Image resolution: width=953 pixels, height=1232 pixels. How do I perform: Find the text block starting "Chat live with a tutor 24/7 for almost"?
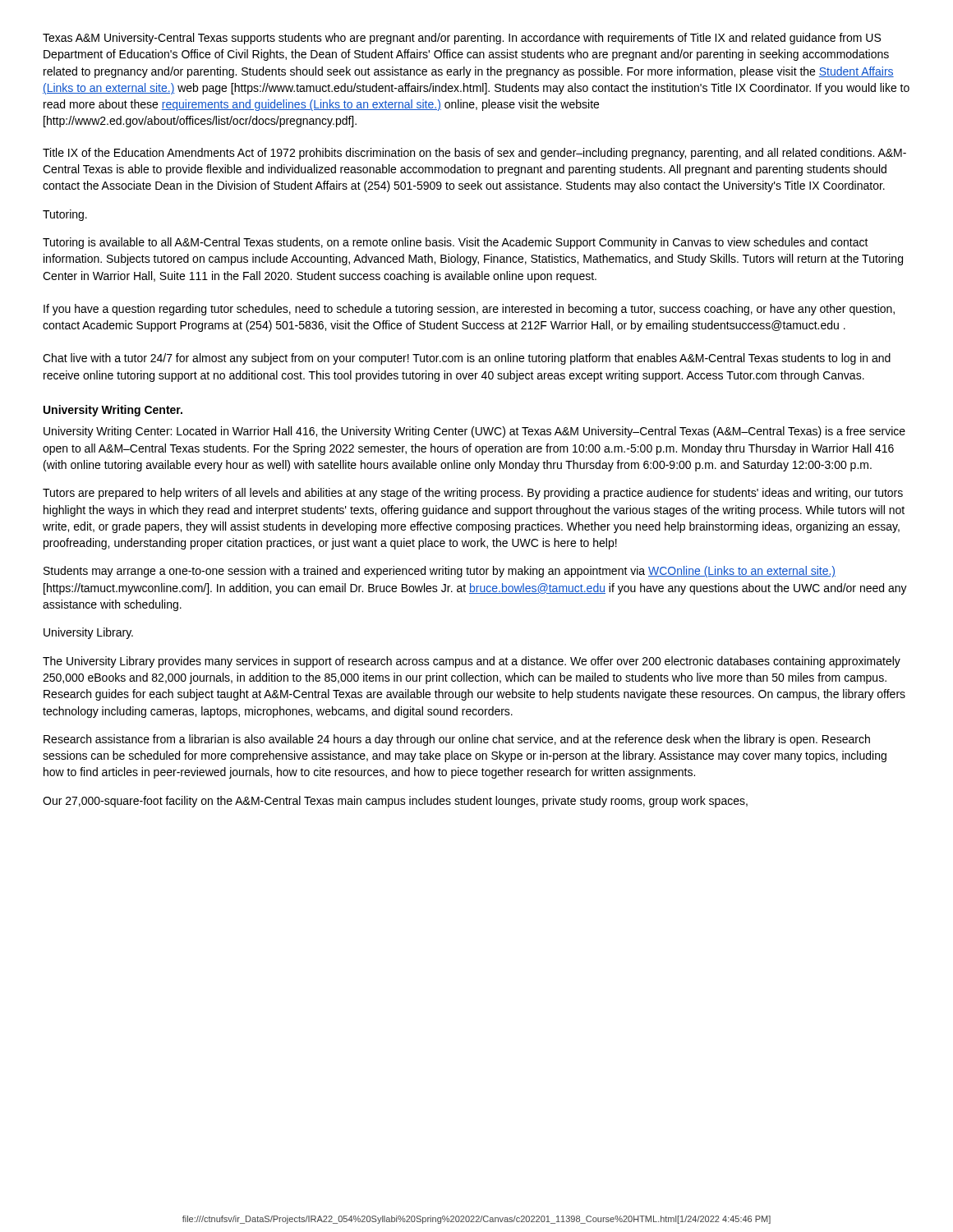point(476,367)
